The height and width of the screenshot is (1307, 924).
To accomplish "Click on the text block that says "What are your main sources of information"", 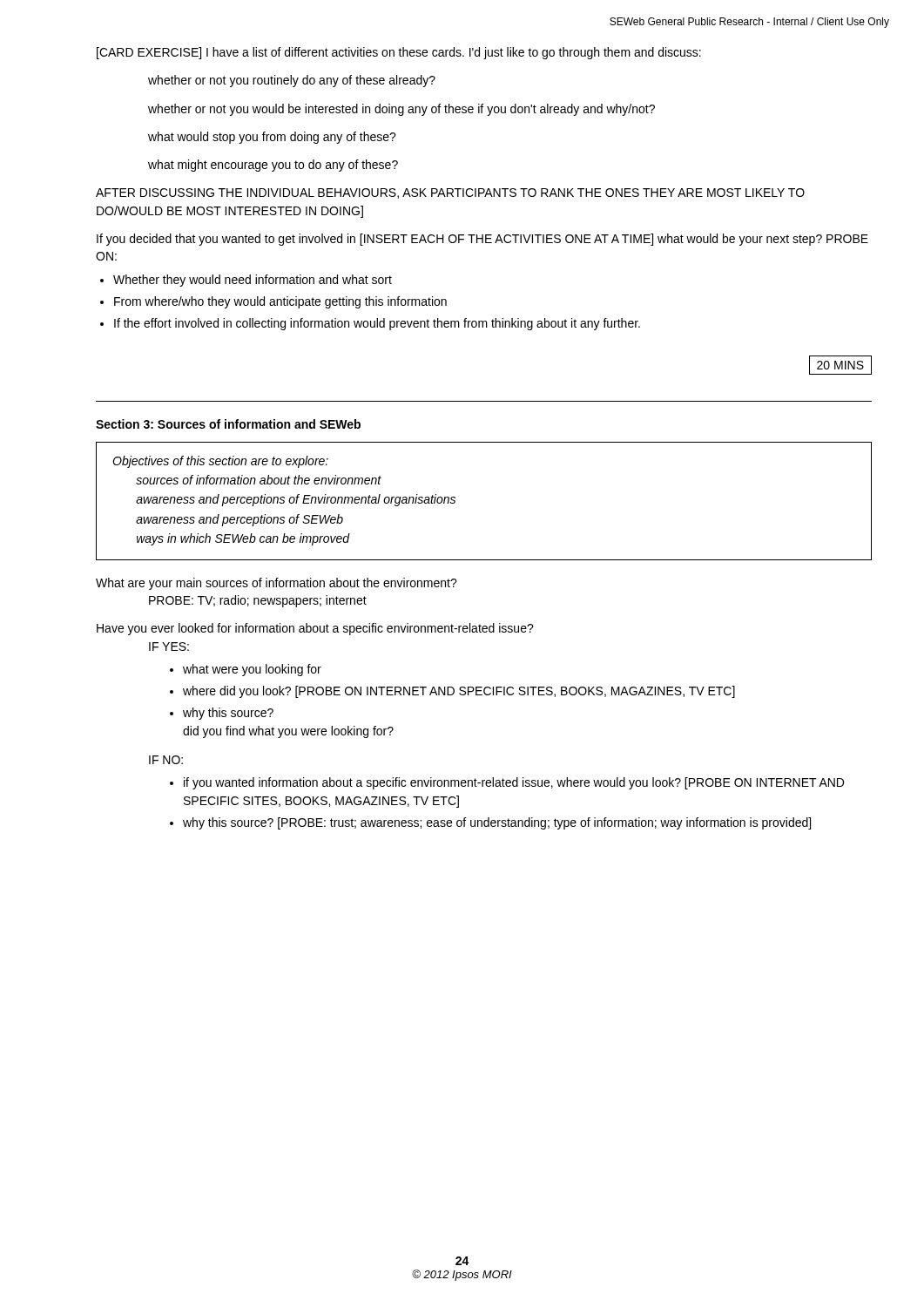I will click(276, 592).
